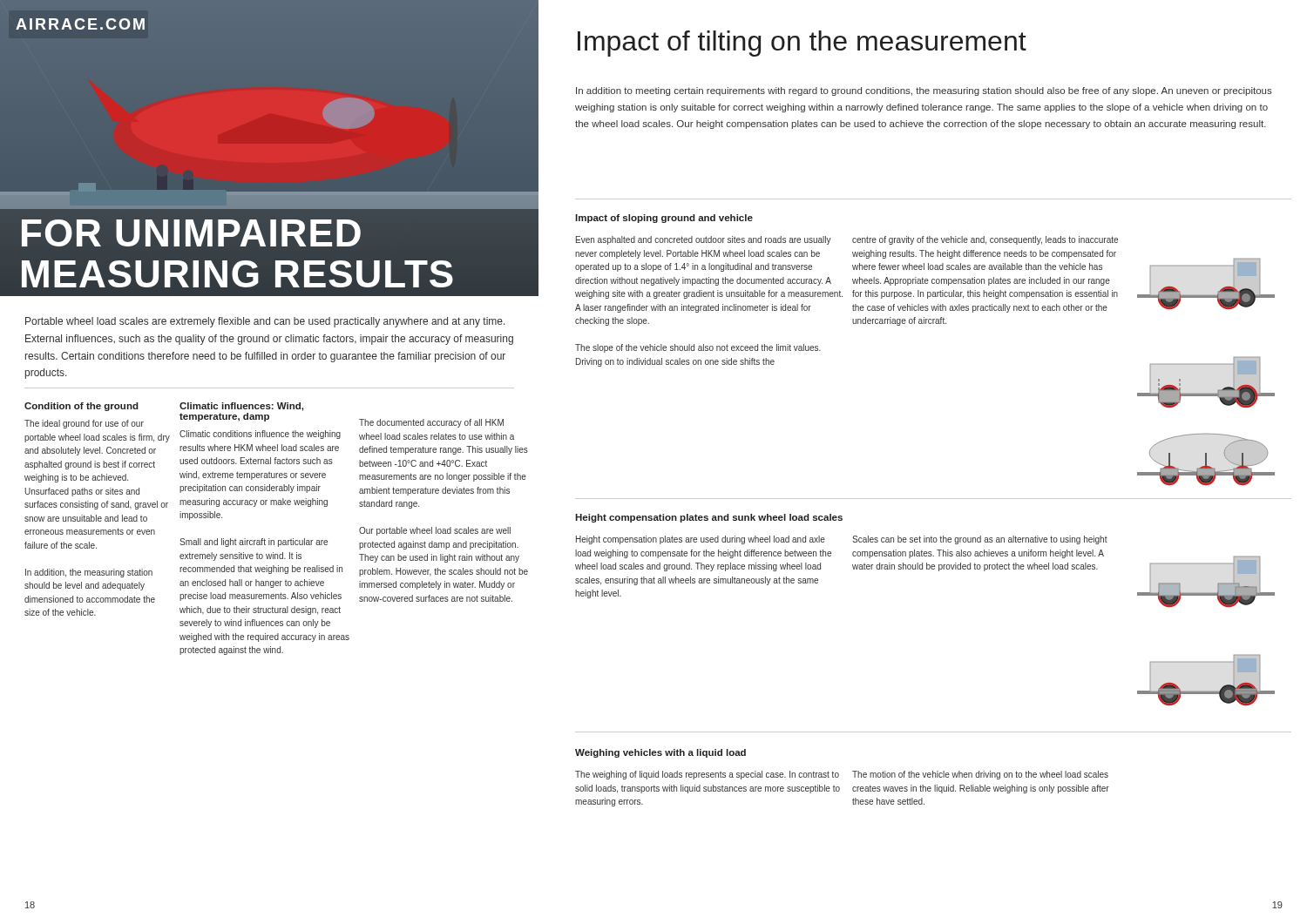Where is the passage that starts "Even asphalted and concreted outdoor"?
1307x924 pixels.
point(709,301)
